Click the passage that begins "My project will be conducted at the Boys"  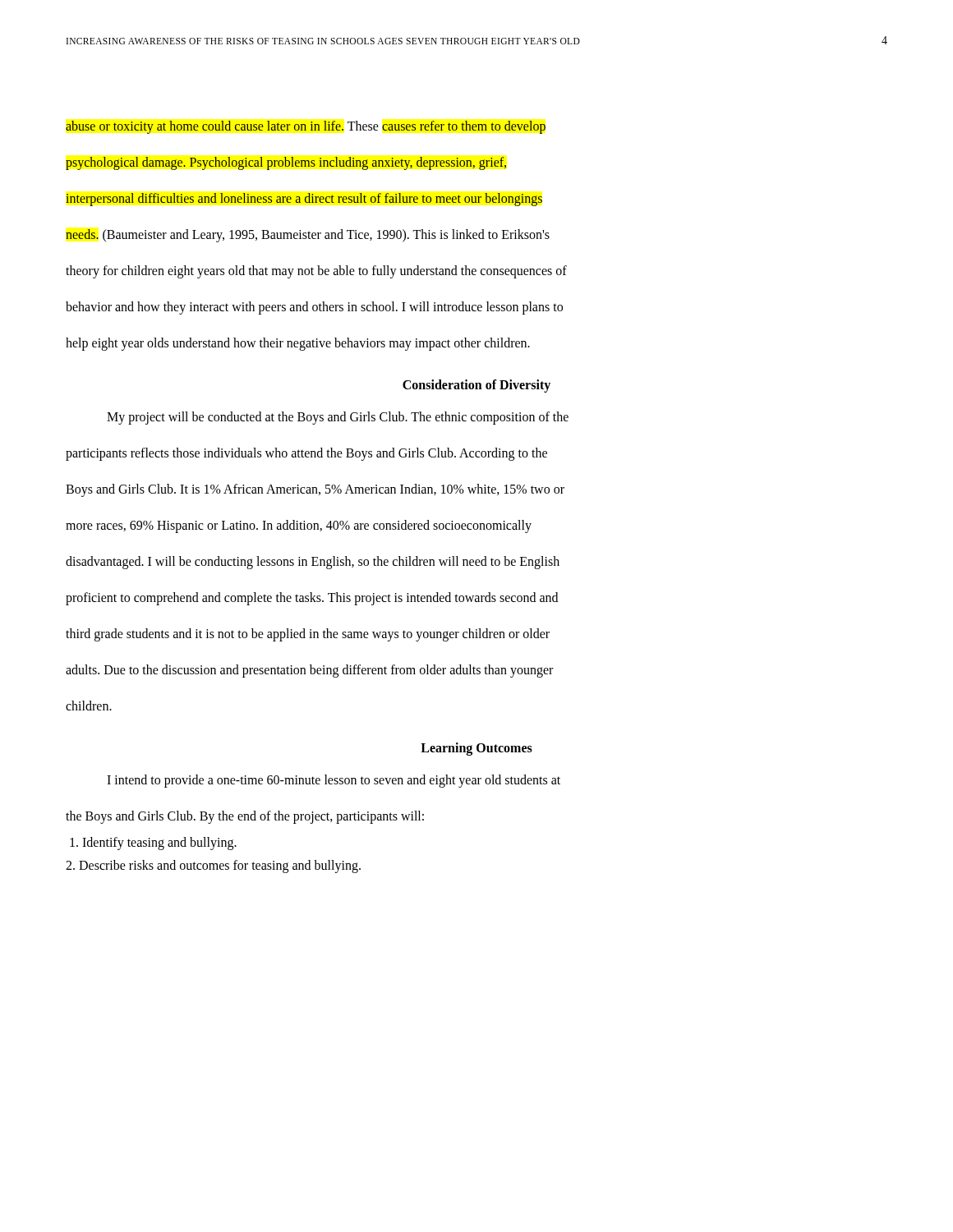click(x=476, y=562)
